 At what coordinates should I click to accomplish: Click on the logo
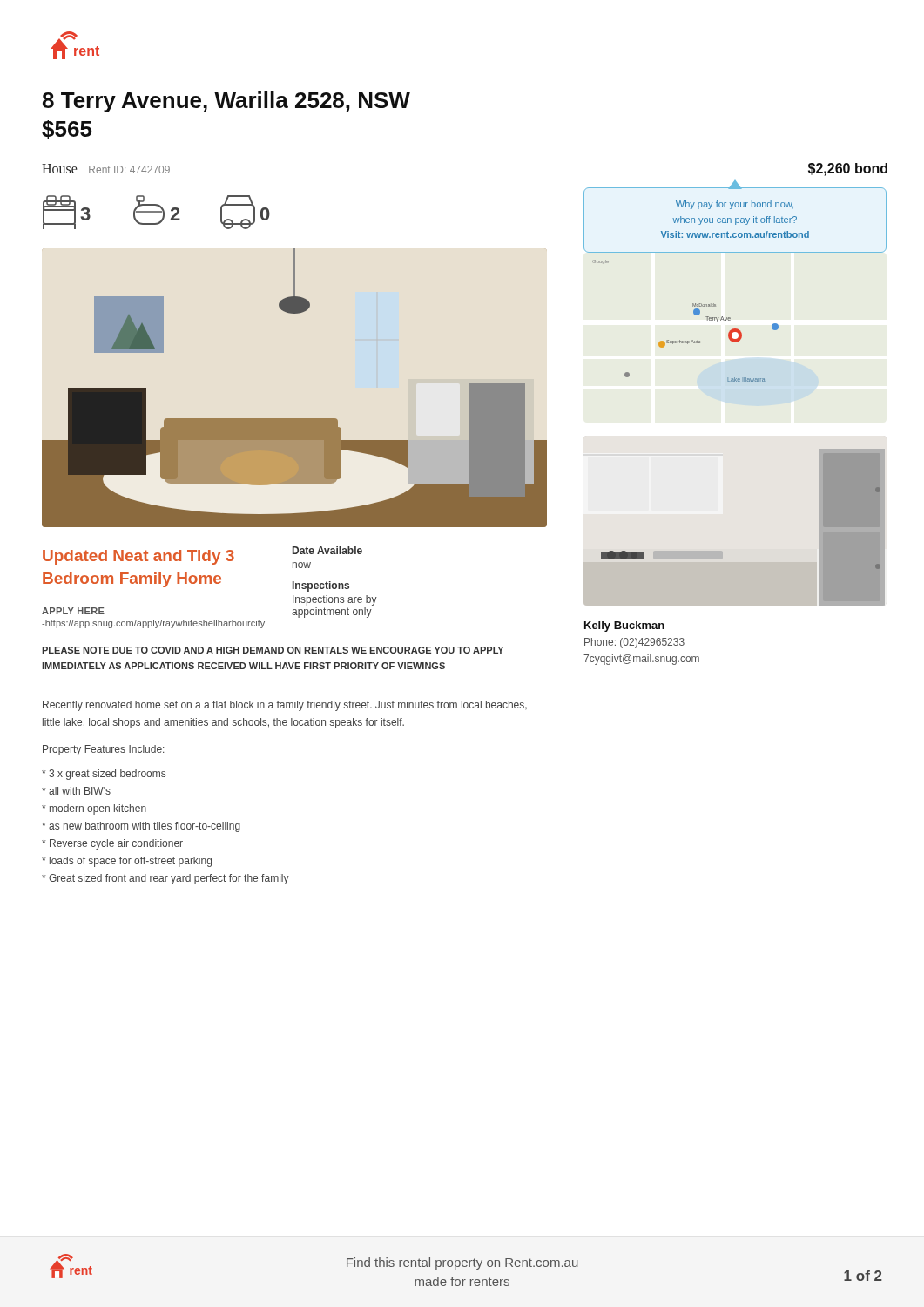click(77, 48)
